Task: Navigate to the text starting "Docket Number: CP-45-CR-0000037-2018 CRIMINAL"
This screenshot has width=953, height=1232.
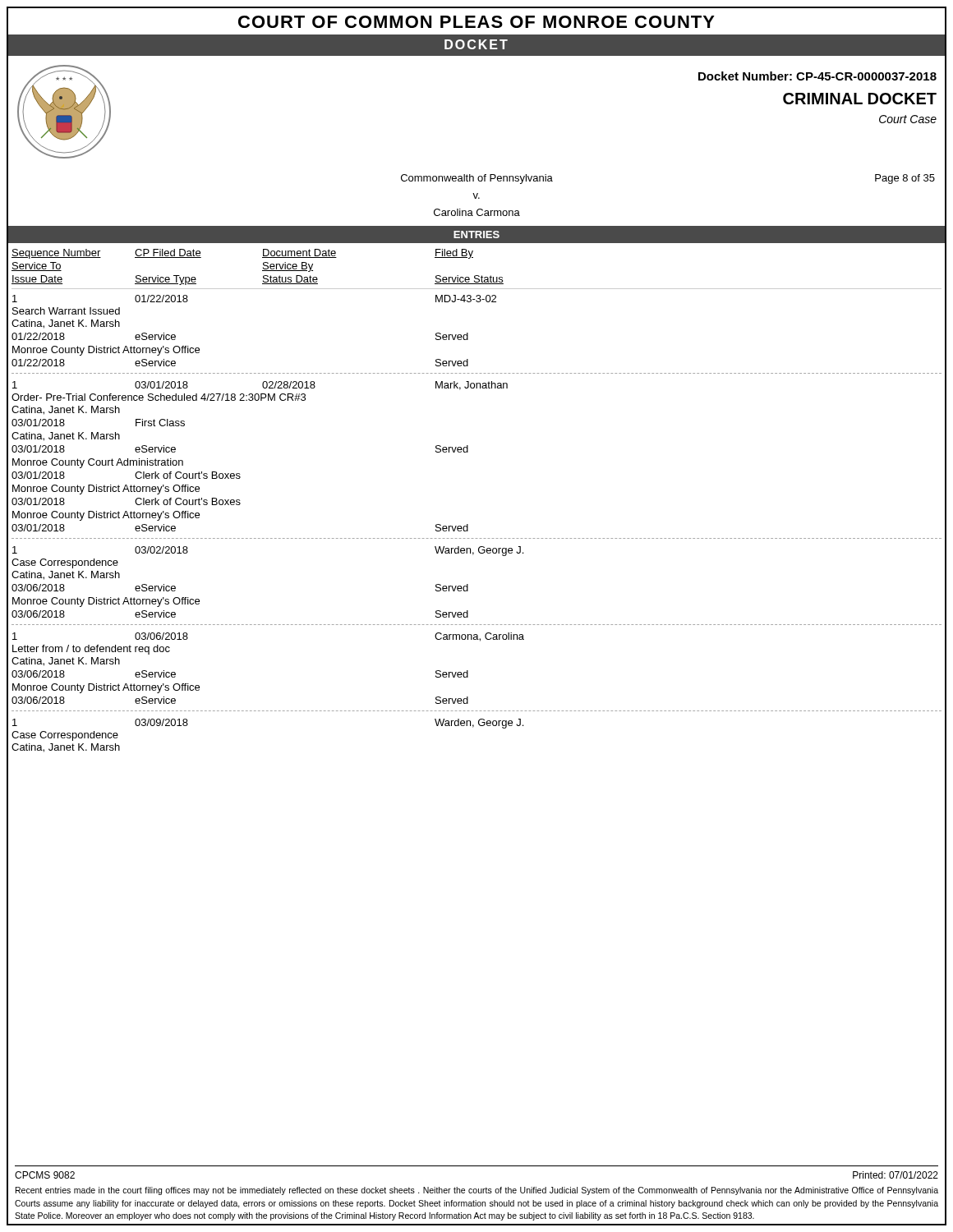Action: coord(817,76)
